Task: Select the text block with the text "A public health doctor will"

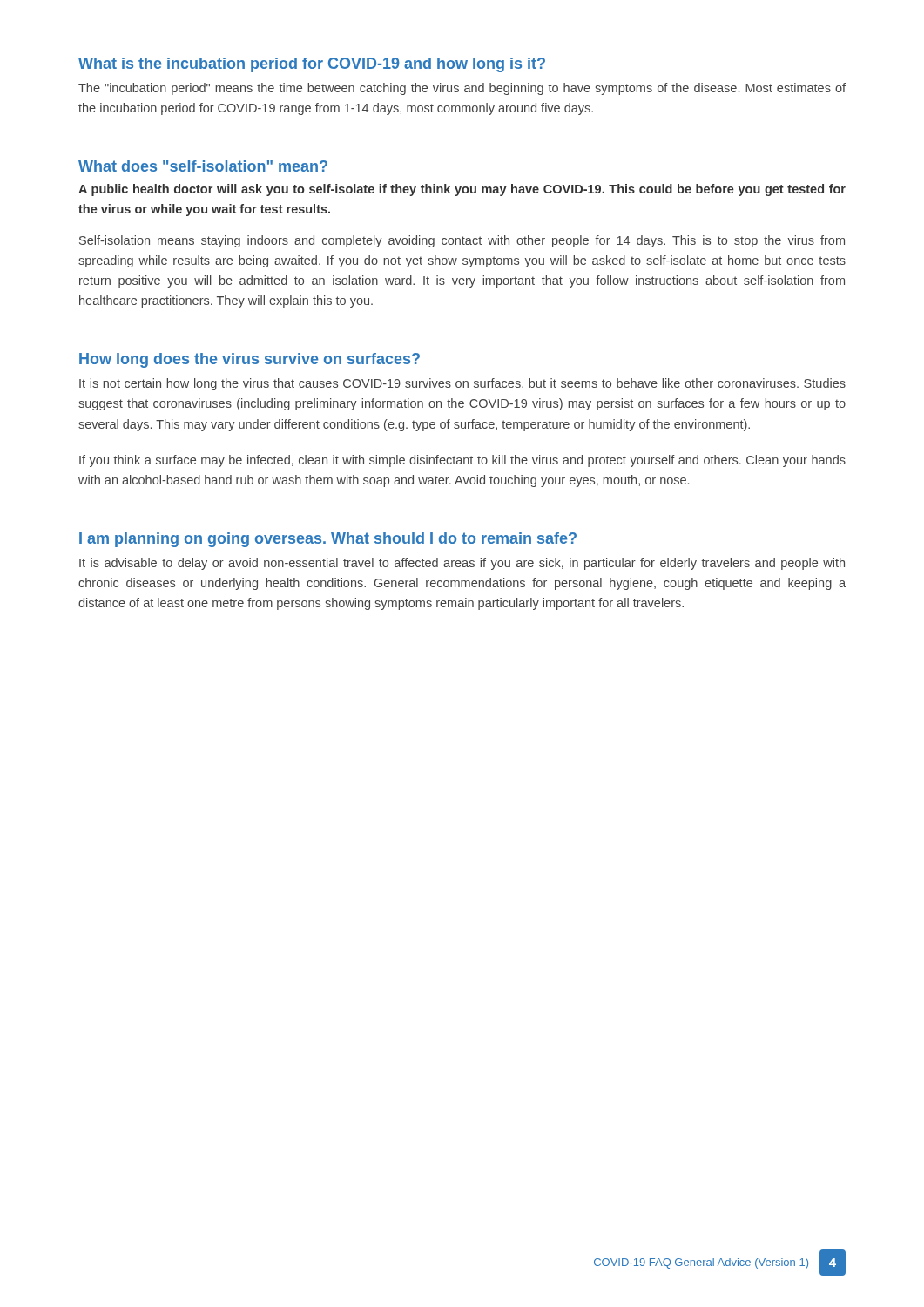Action: click(x=462, y=199)
